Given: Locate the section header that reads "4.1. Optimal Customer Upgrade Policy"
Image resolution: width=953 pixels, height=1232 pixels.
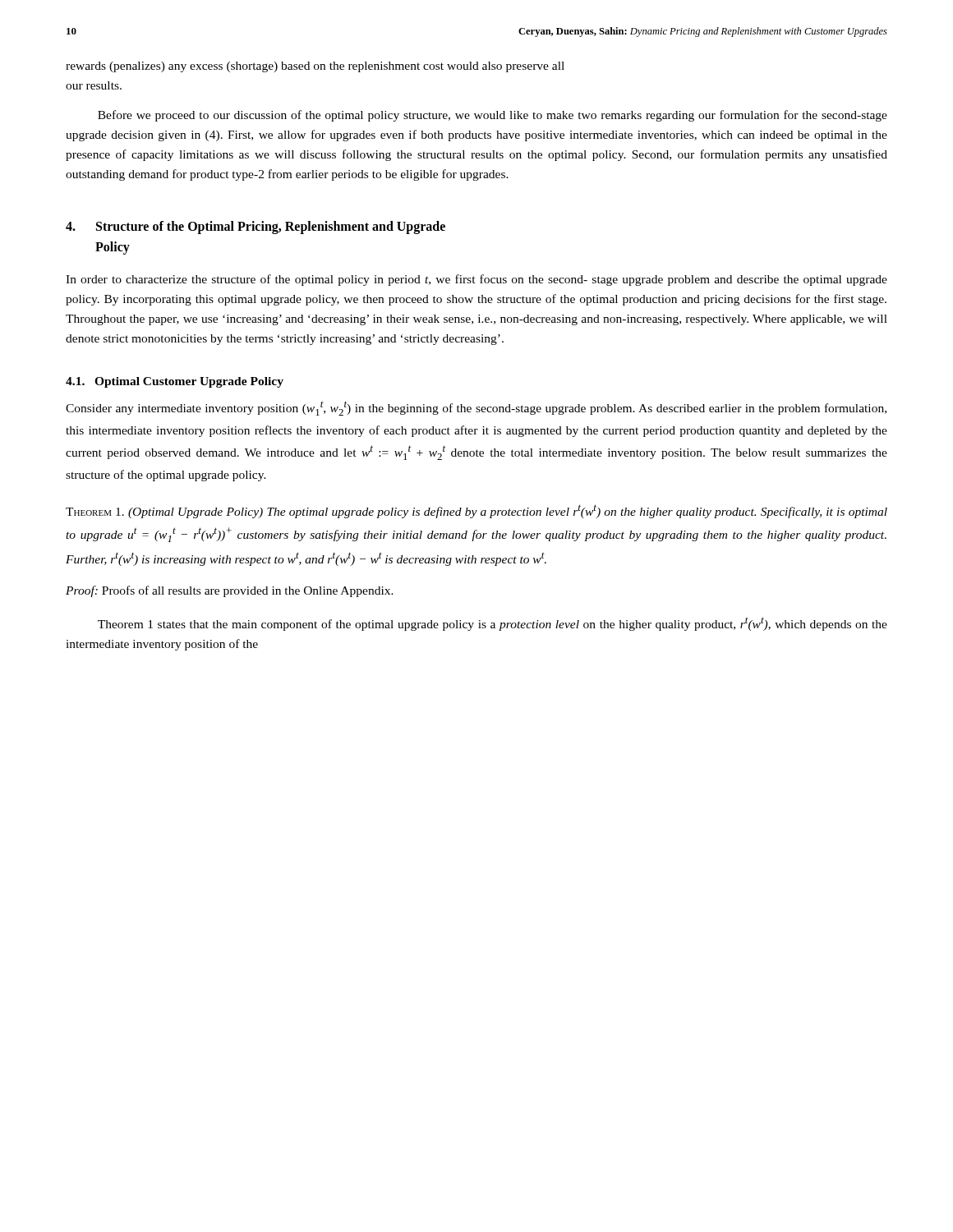Looking at the screenshot, I should click(175, 381).
